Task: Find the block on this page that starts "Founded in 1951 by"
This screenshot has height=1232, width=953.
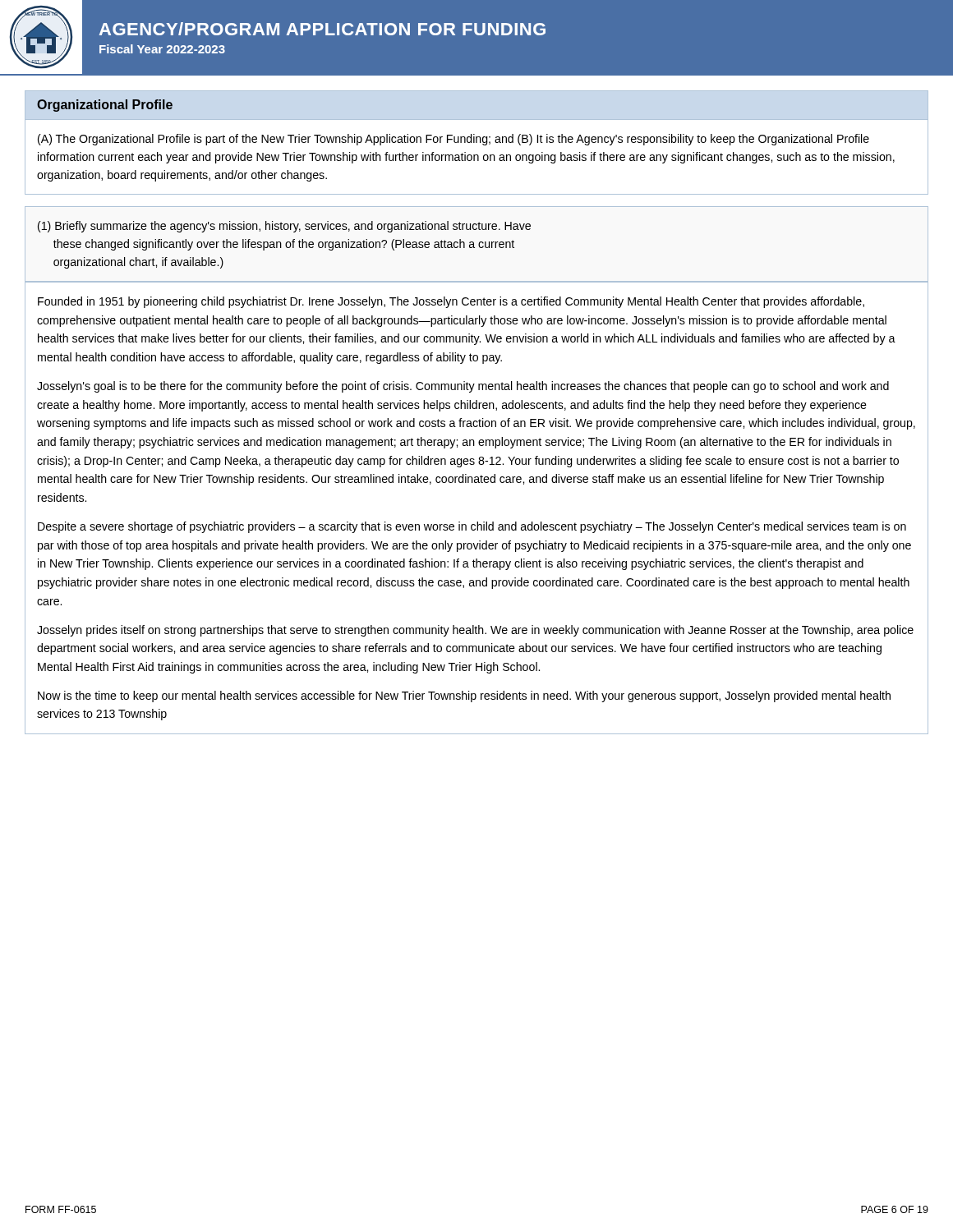Action: (x=451, y=302)
